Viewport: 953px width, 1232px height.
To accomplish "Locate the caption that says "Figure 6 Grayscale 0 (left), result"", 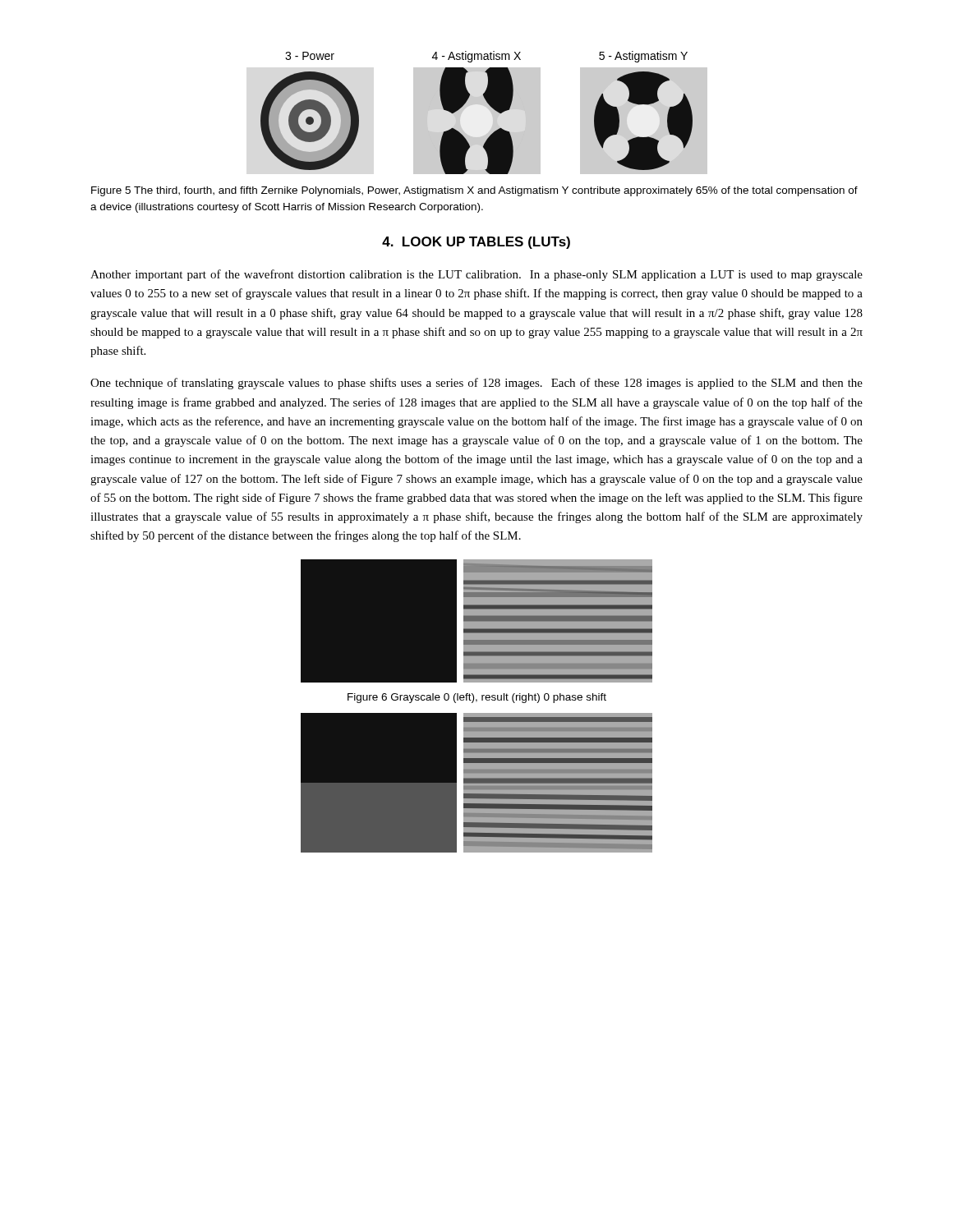I will pyautogui.click(x=476, y=697).
